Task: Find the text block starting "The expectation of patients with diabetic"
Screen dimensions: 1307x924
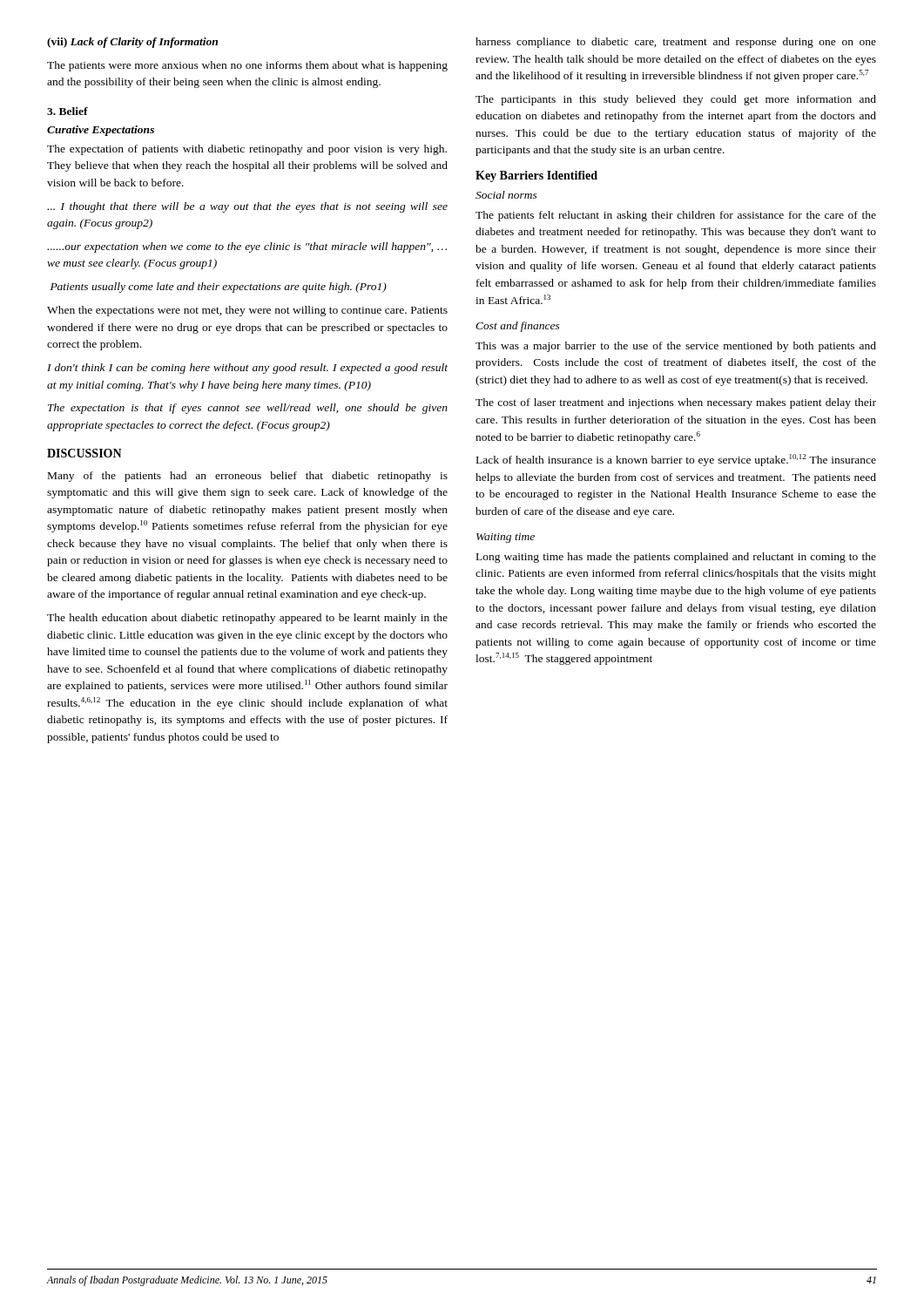Action: point(247,166)
